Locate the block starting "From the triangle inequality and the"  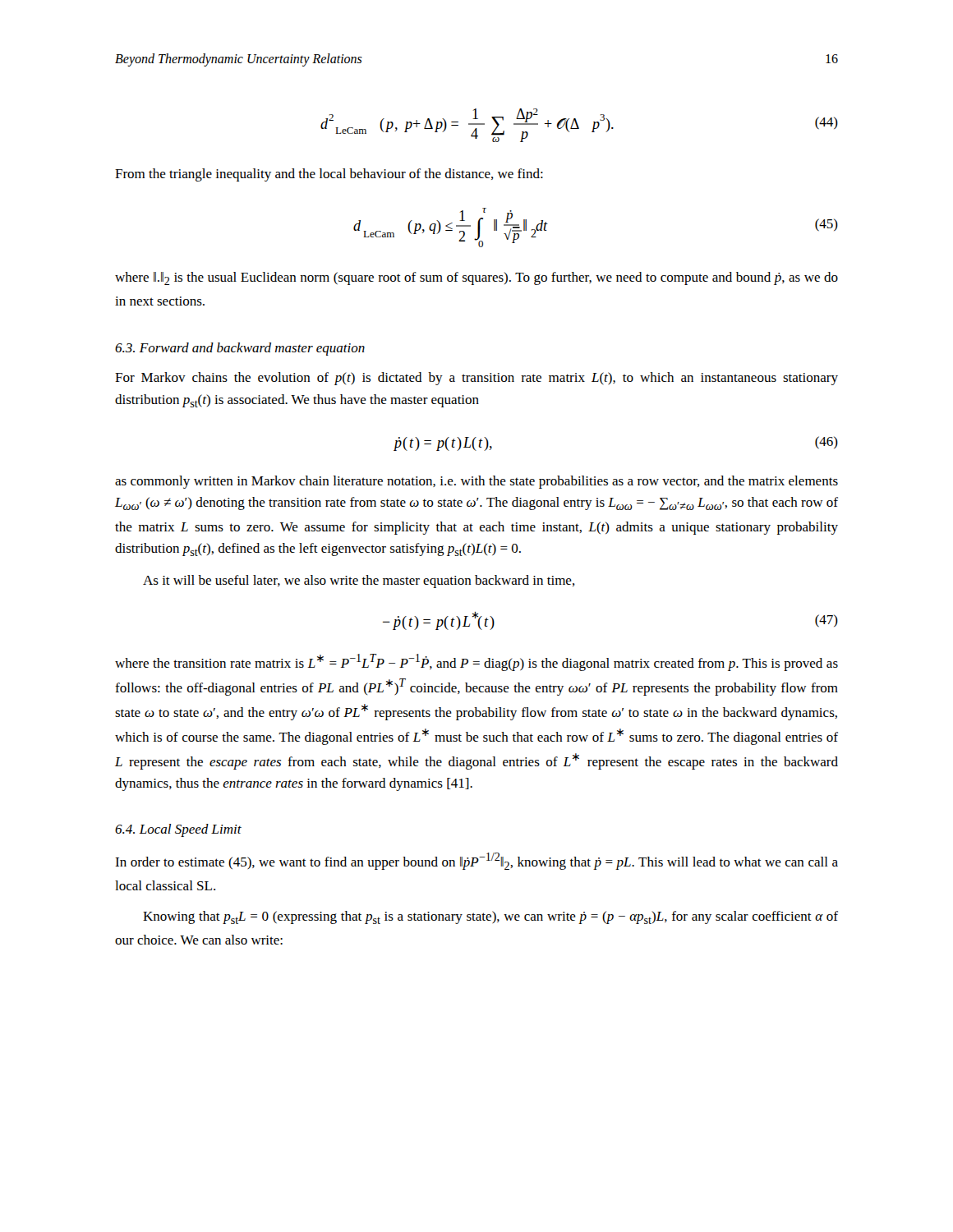pos(329,174)
